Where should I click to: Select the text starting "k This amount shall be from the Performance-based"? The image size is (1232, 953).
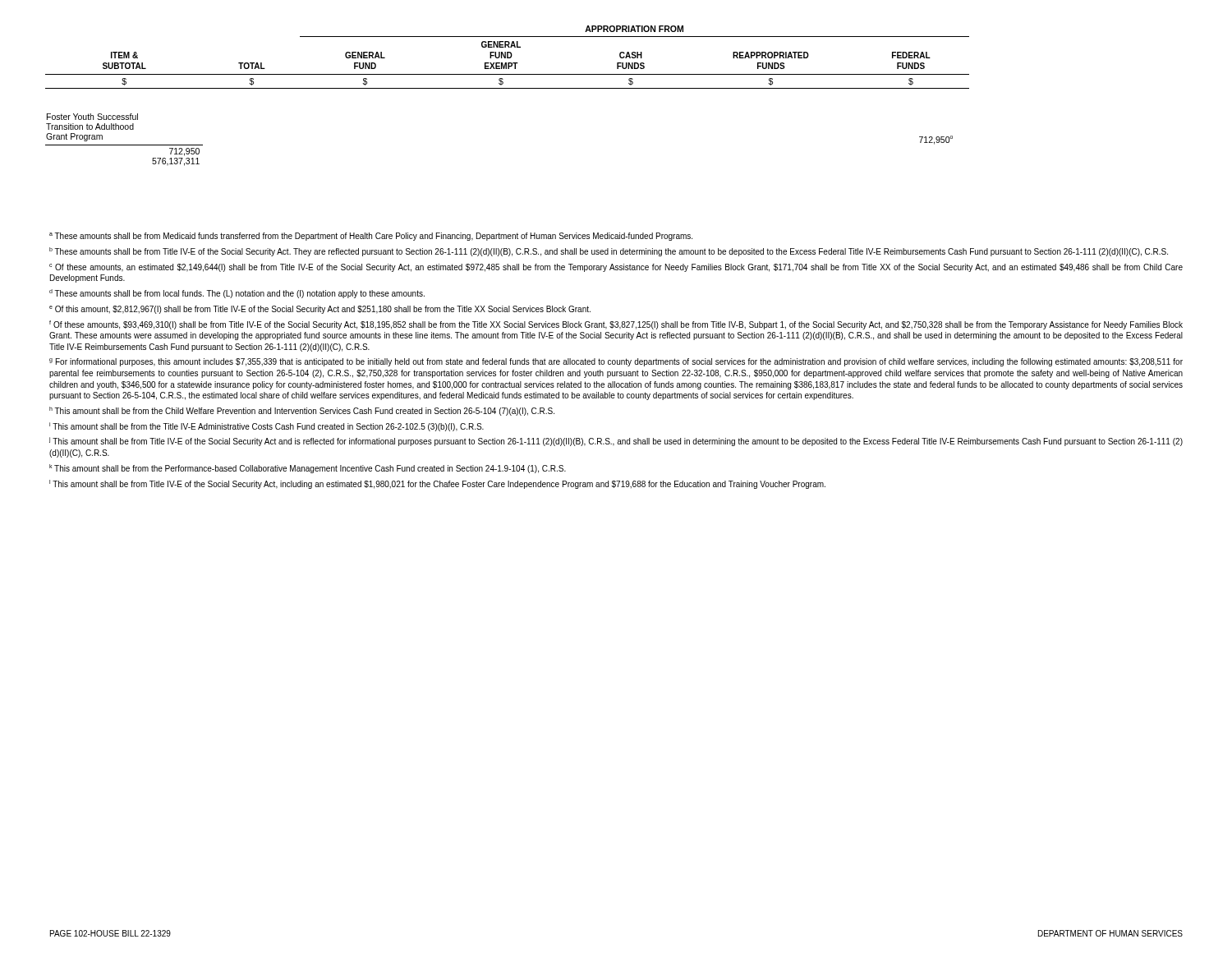pos(308,468)
